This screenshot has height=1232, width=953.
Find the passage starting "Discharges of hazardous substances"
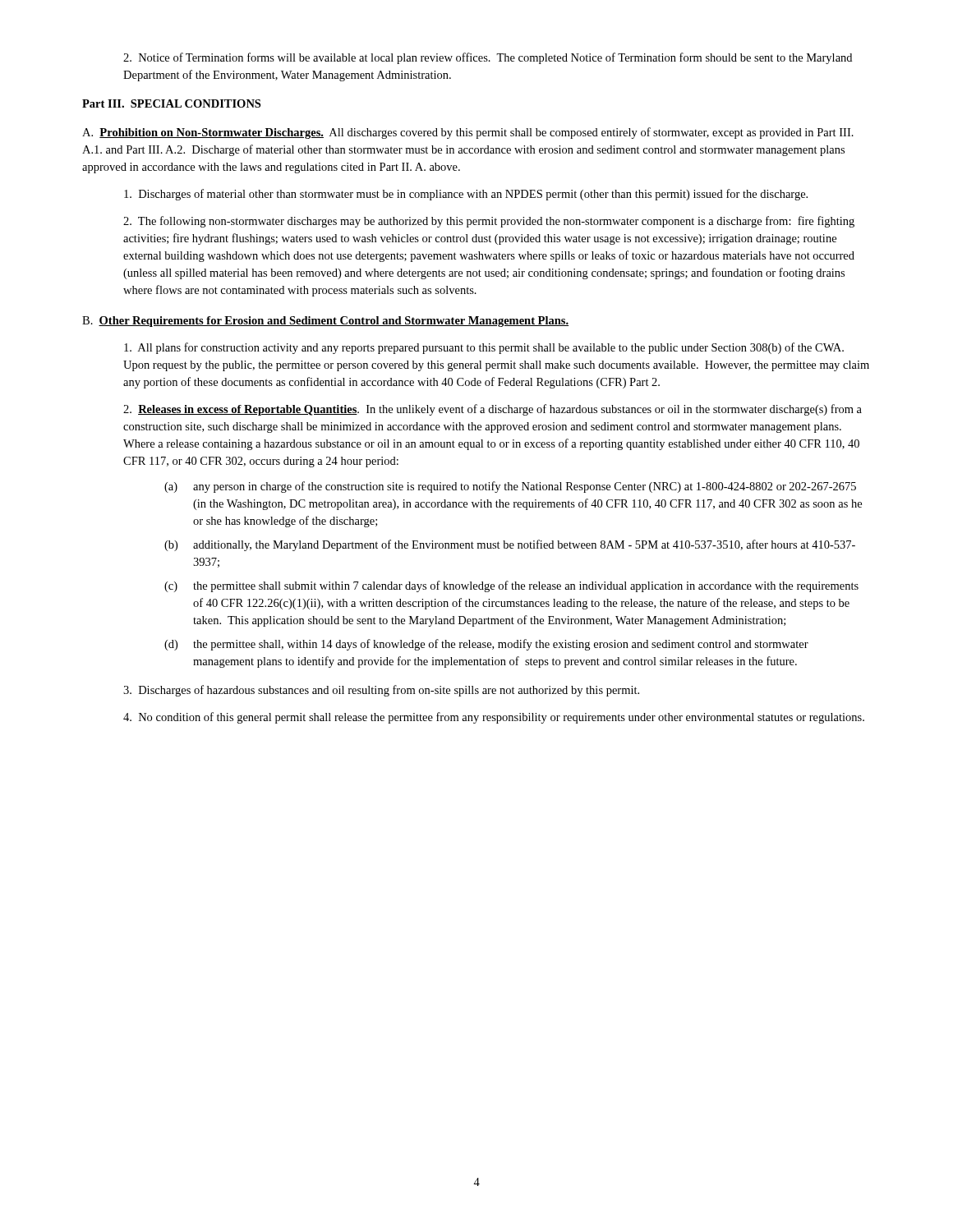382,690
